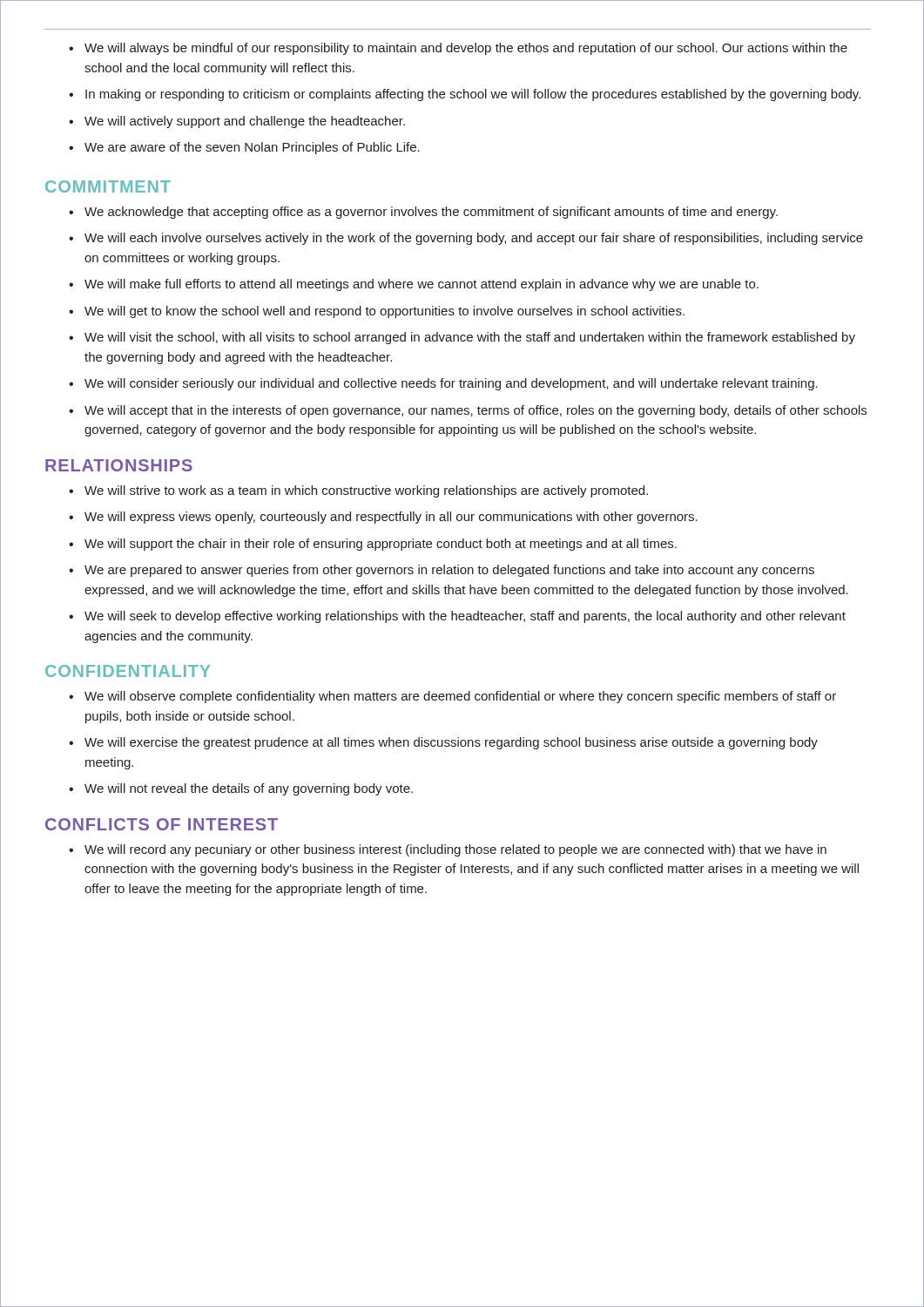Locate the block of text that opens with "We will record any pecuniary"
This screenshot has height=1307, width=924.
458,869
